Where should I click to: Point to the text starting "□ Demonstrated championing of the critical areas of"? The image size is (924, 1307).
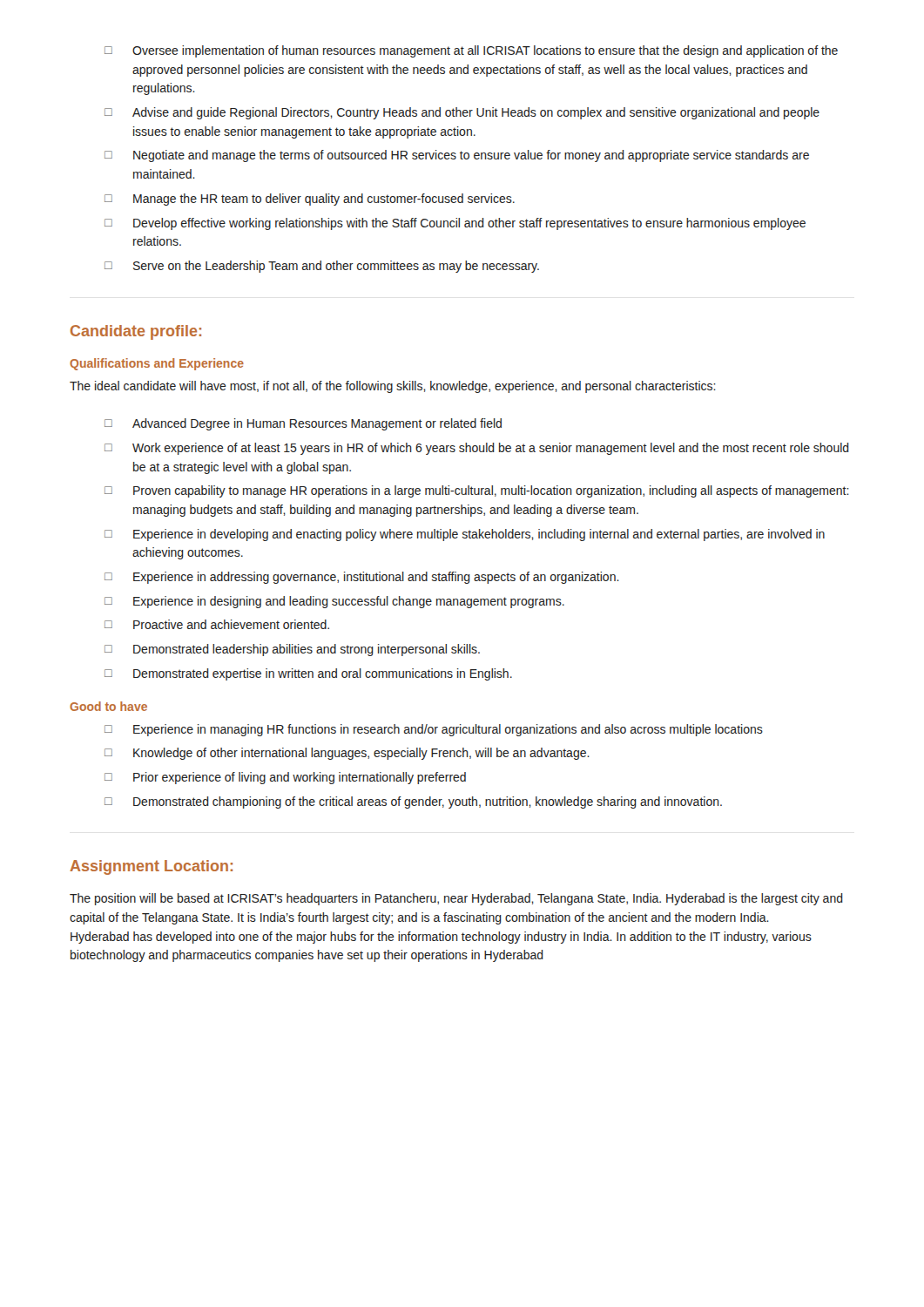pos(479,802)
